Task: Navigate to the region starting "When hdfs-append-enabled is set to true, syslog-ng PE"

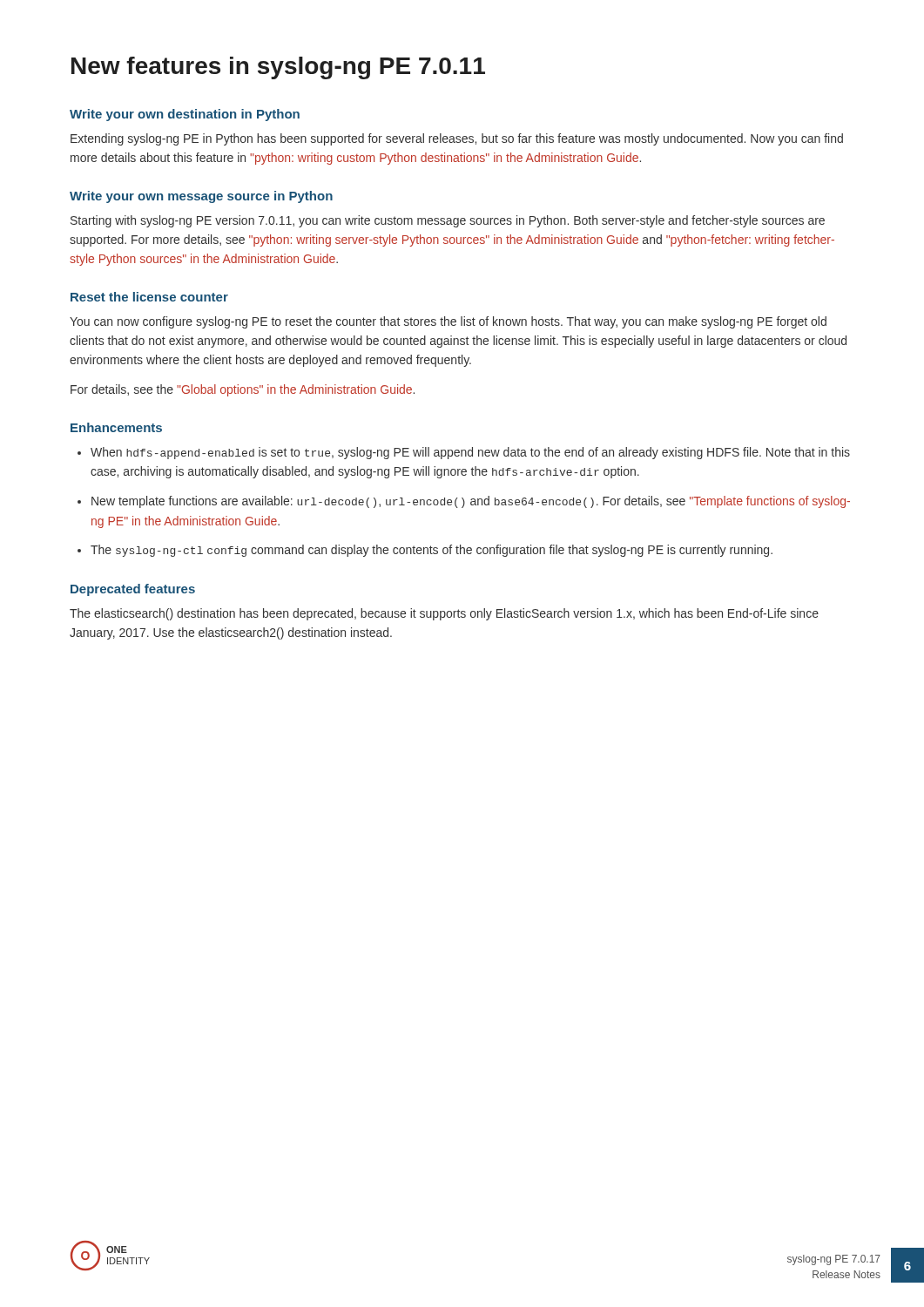Action: point(472,463)
